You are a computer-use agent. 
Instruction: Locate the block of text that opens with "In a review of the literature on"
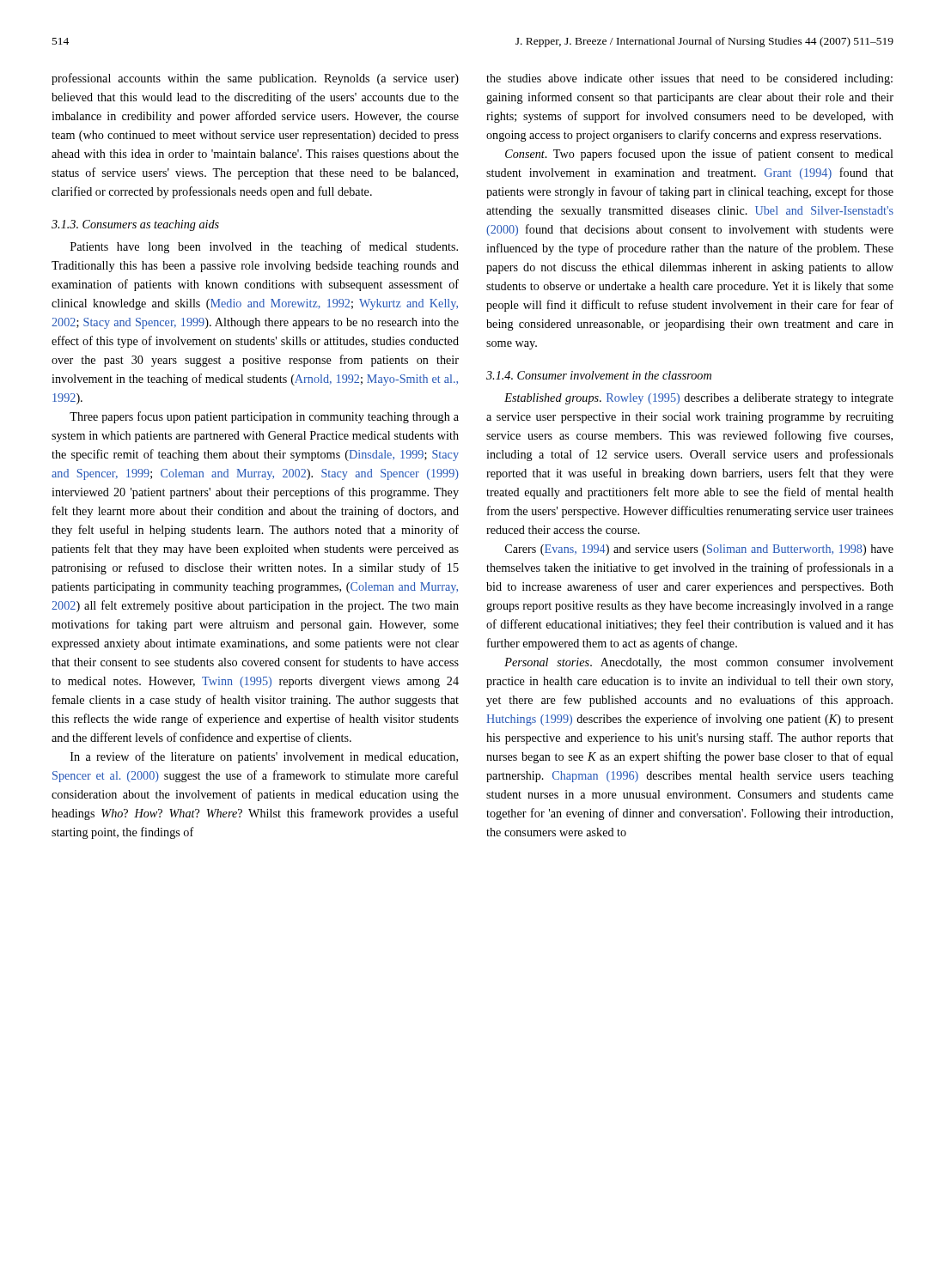point(255,794)
